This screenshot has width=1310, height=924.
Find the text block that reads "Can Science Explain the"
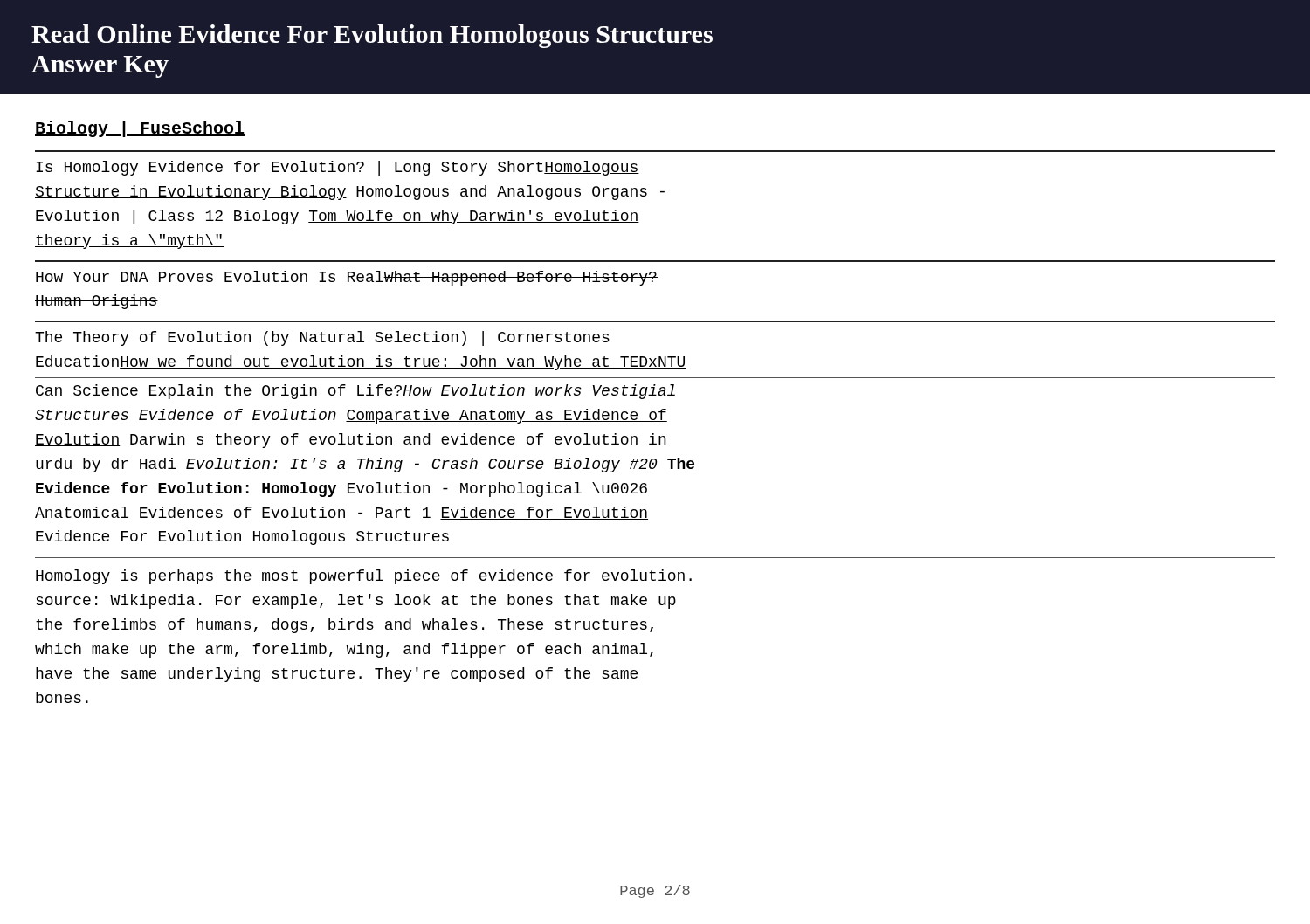click(x=365, y=464)
